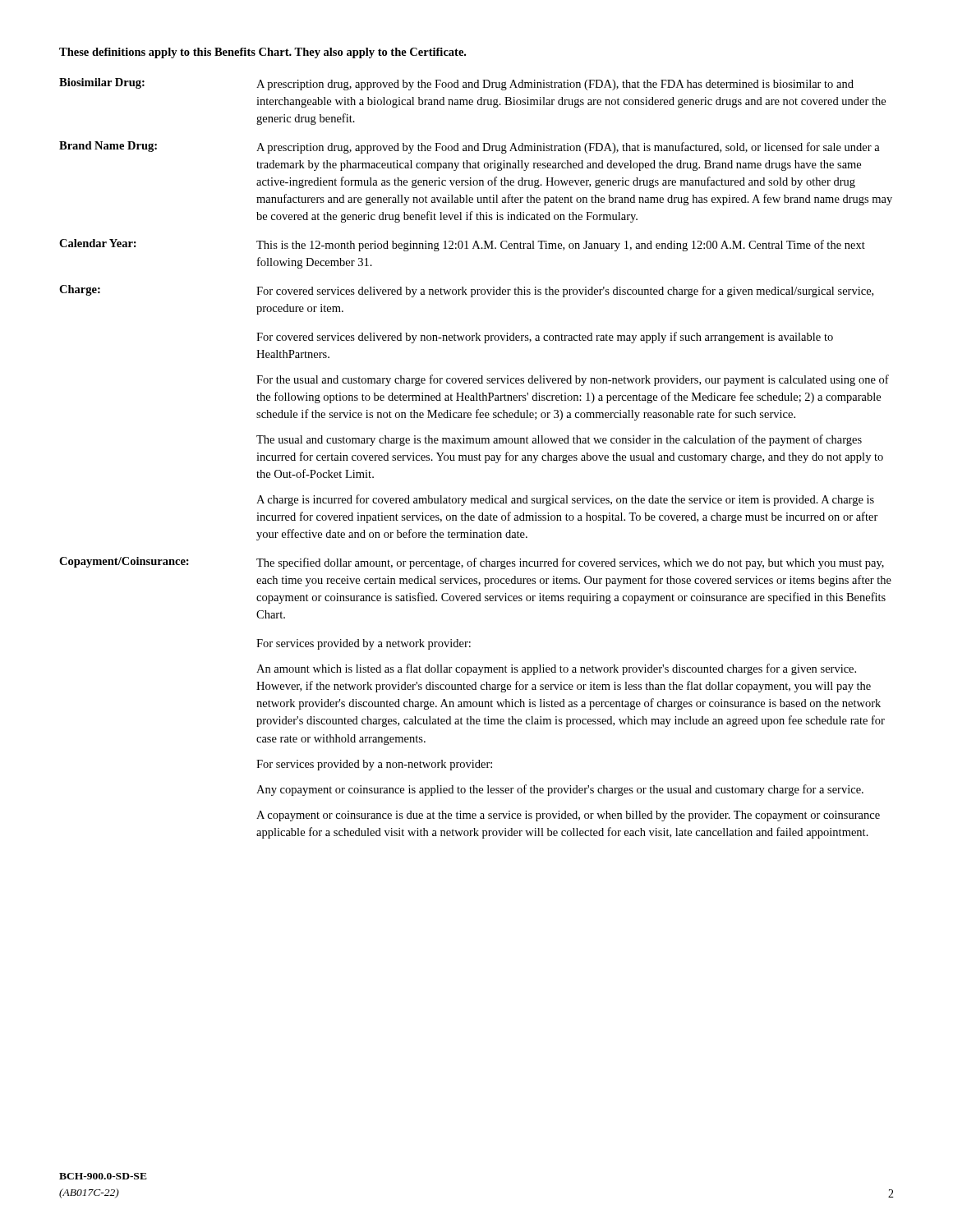Find the text block that reads "This is the"
The height and width of the screenshot is (1232, 953).
click(x=561, y=253)
